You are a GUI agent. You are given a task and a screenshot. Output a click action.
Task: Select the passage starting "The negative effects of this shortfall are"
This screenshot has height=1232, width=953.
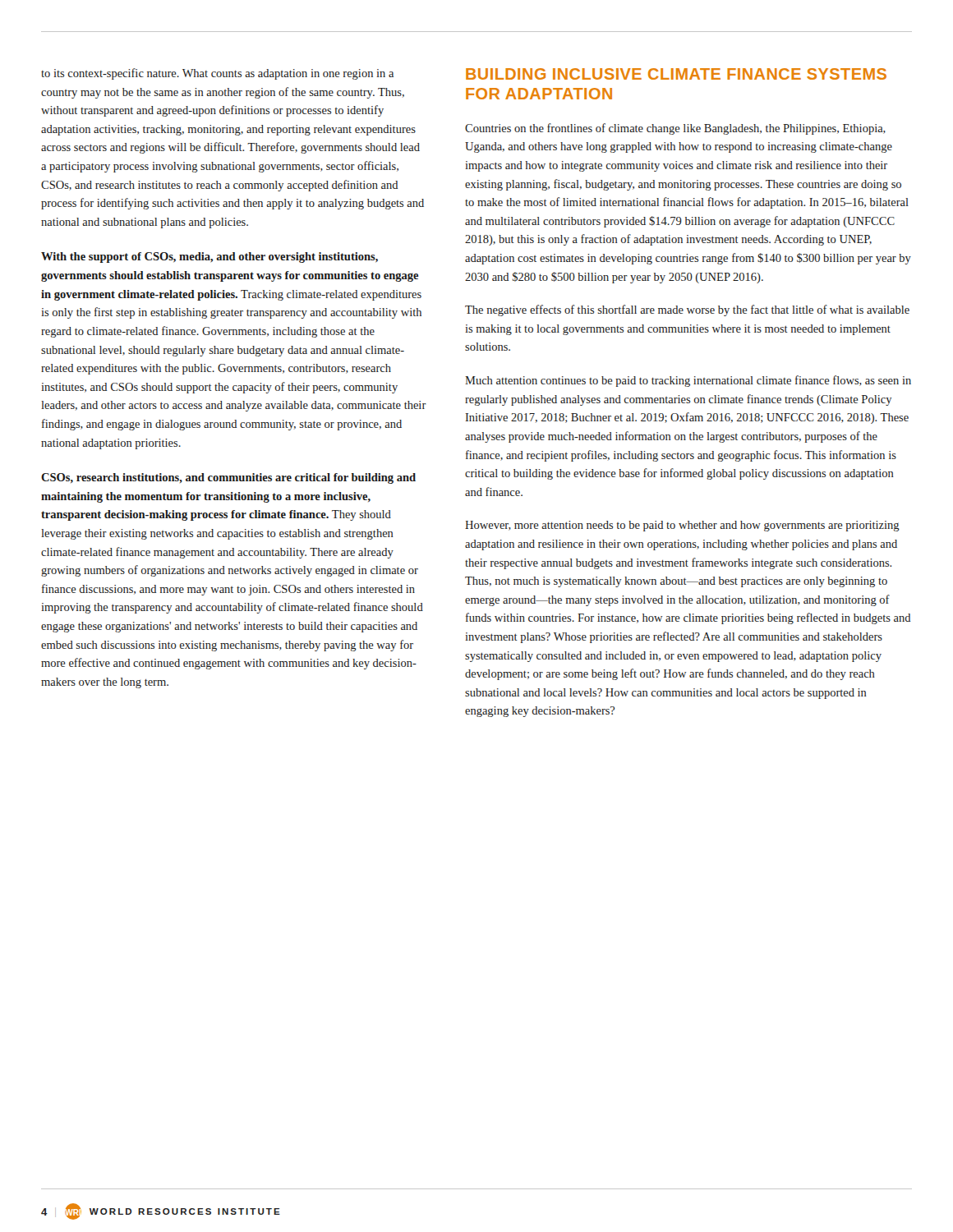tap(687, 328)
